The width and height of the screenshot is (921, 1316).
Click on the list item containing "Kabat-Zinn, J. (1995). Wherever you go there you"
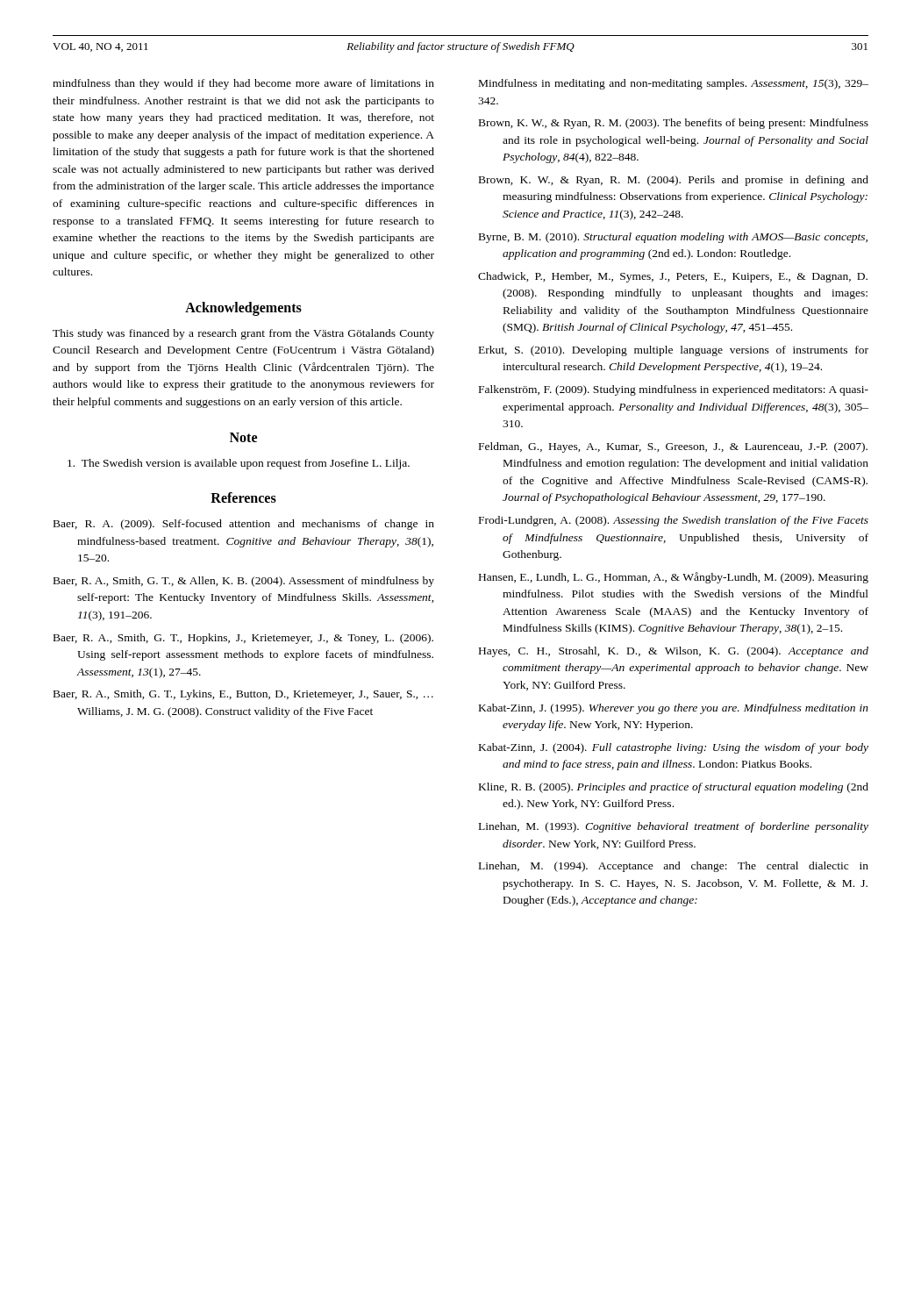673,716
